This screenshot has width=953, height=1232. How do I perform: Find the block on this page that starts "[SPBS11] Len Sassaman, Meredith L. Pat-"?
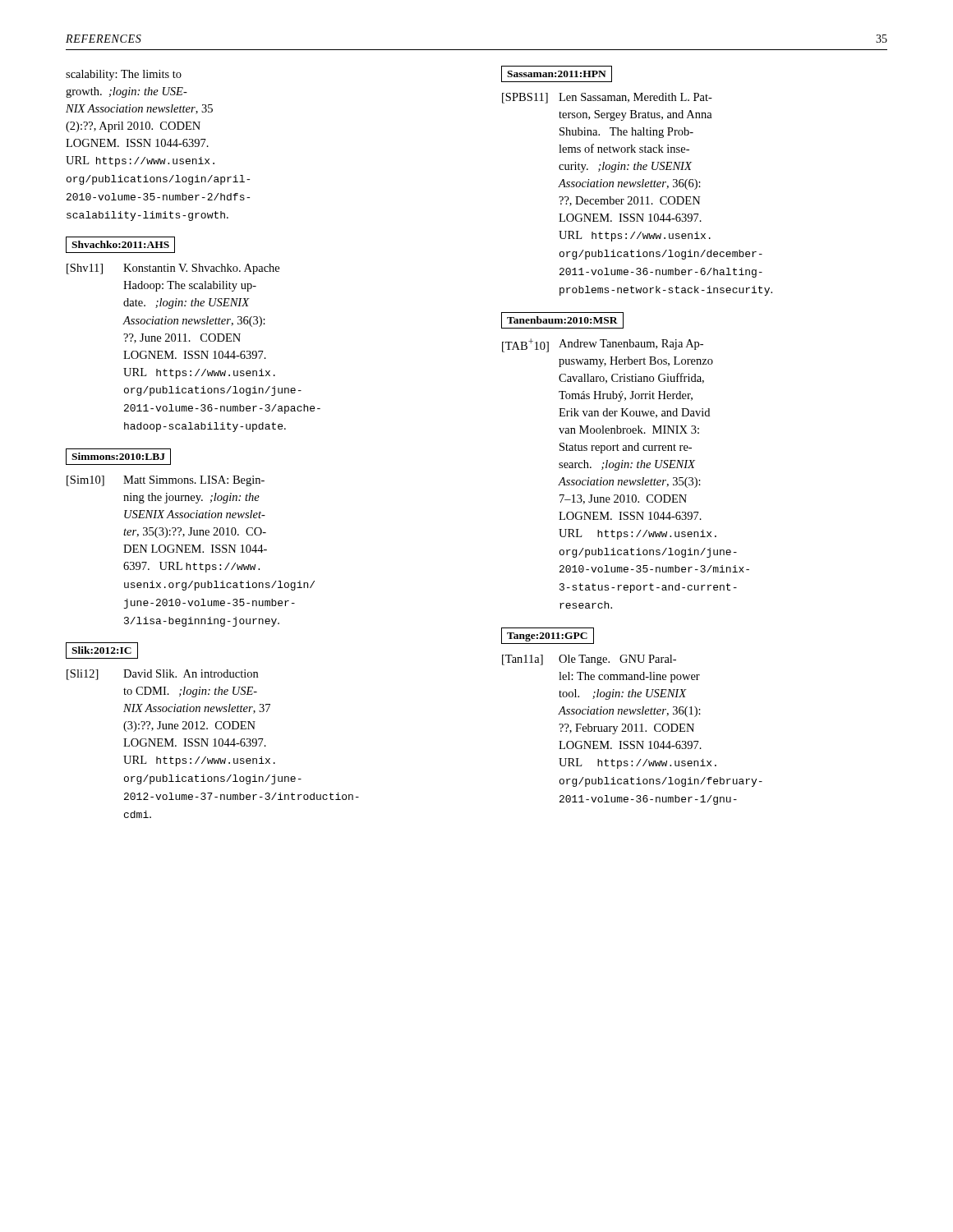(x=702, y=194)
